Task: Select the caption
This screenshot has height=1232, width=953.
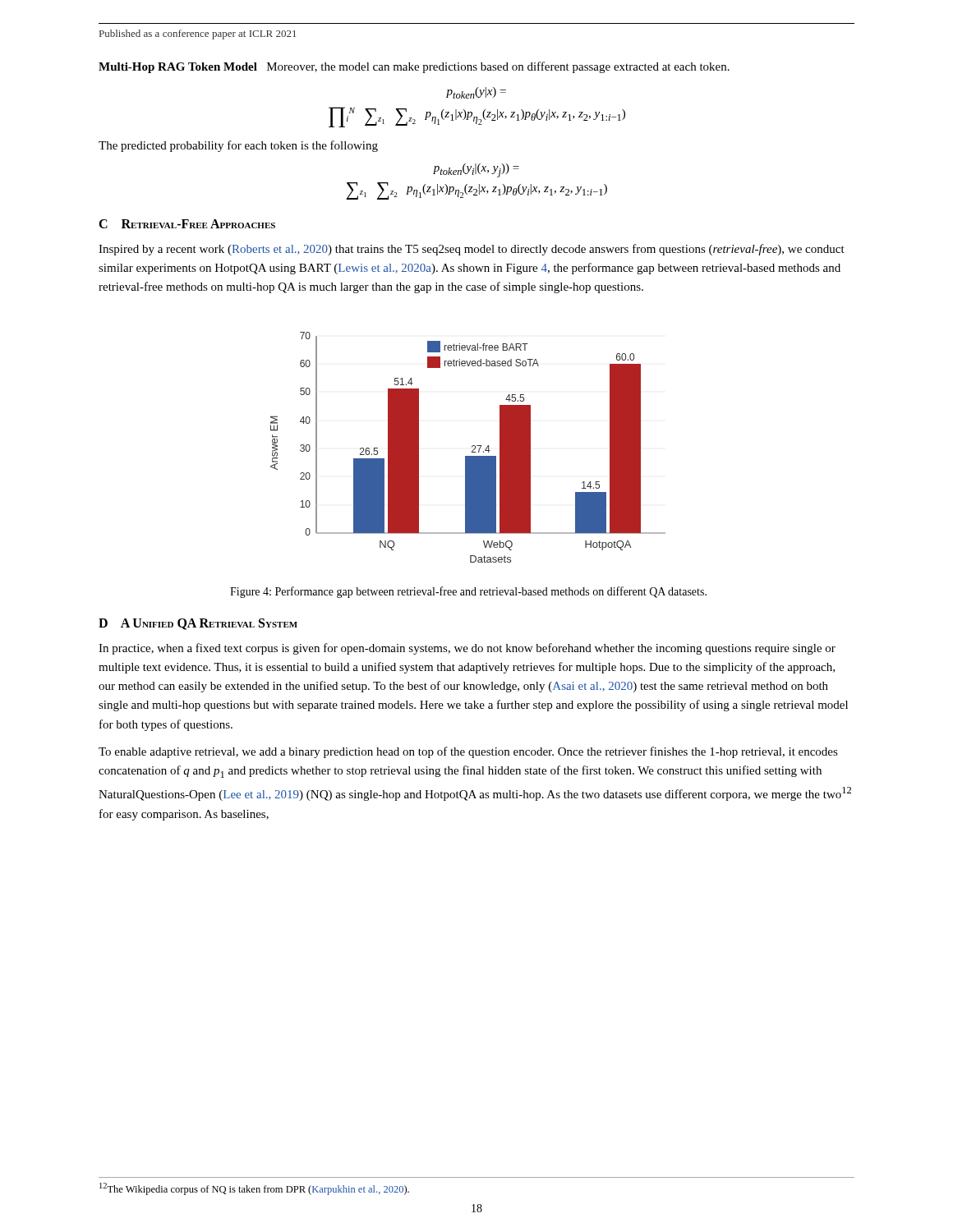Action: pos(469,592)
